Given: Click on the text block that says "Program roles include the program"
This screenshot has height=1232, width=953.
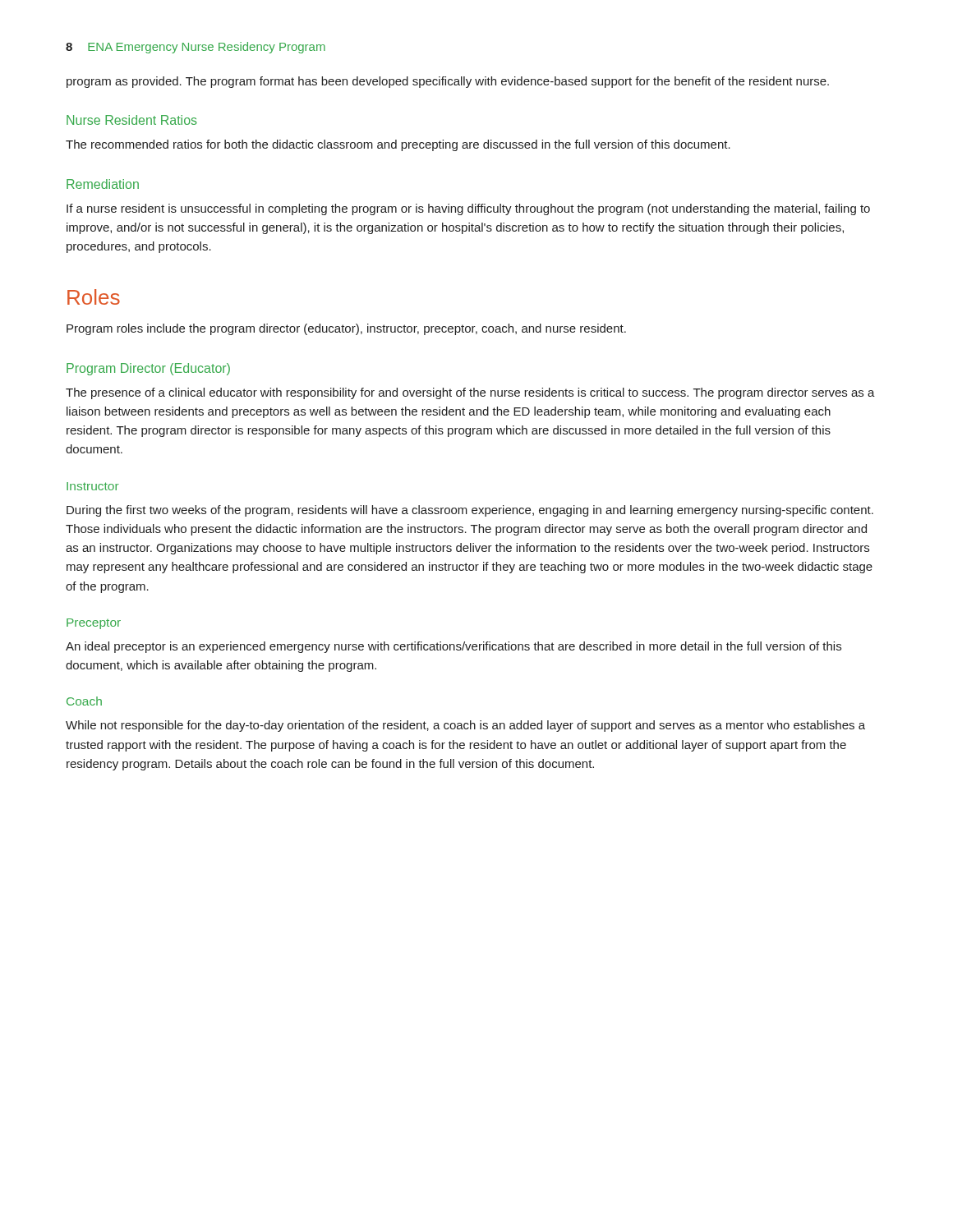Looking at the screenshot, I should pyautogui.click(x=346, y=328).
